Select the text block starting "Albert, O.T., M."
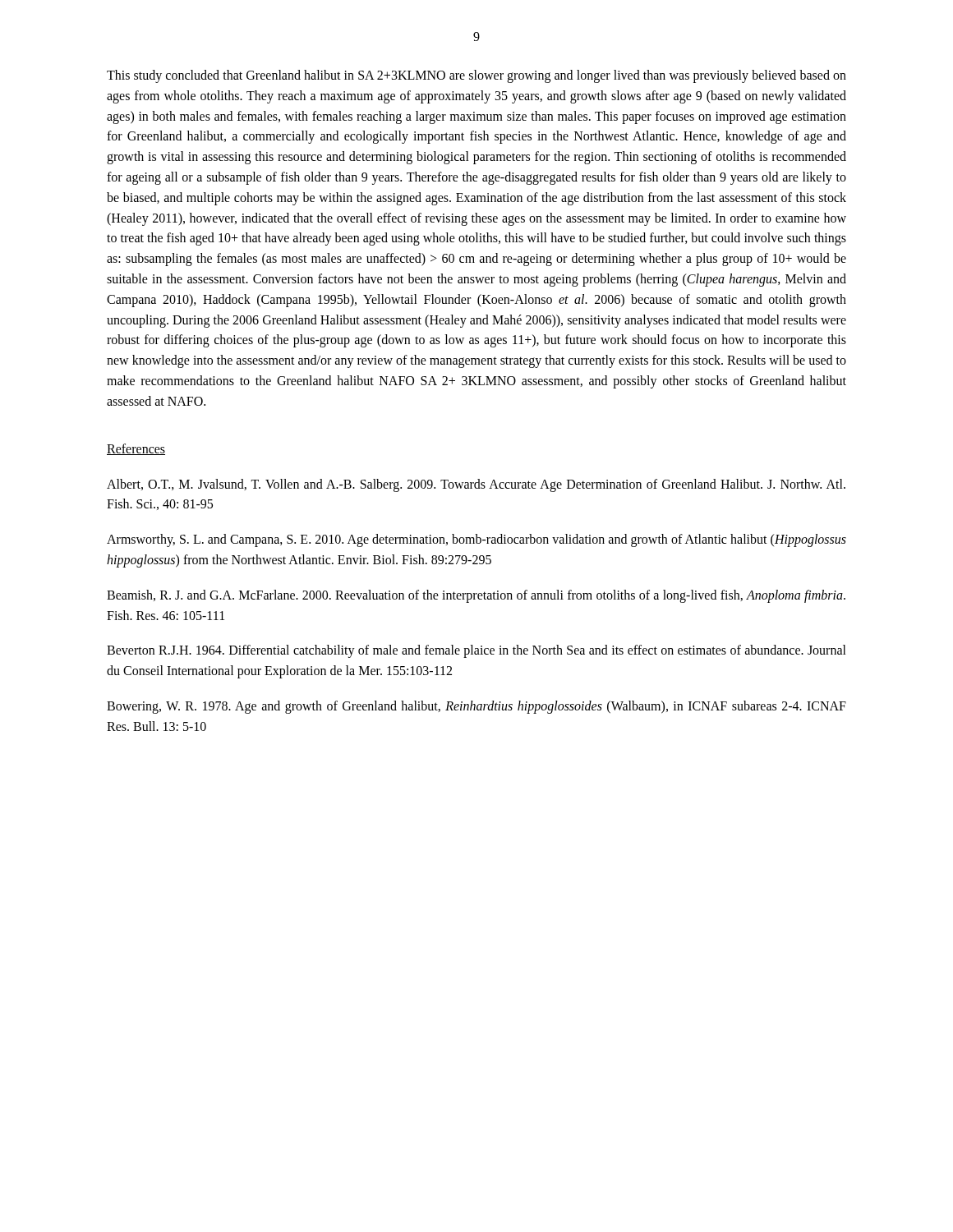The image size is (953, 1232). pos(476,494)
